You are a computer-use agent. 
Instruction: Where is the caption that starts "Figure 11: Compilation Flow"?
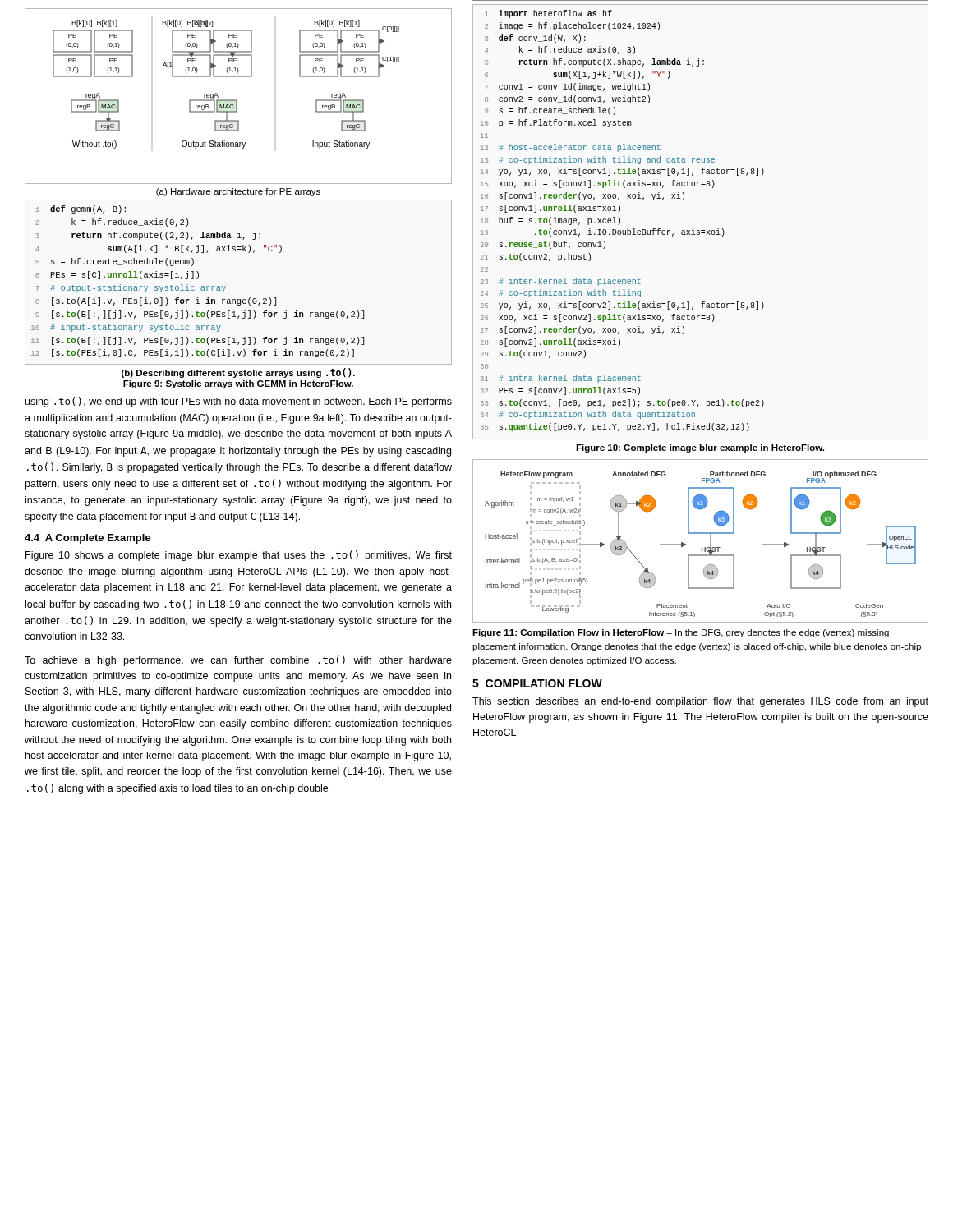(697, 647)
